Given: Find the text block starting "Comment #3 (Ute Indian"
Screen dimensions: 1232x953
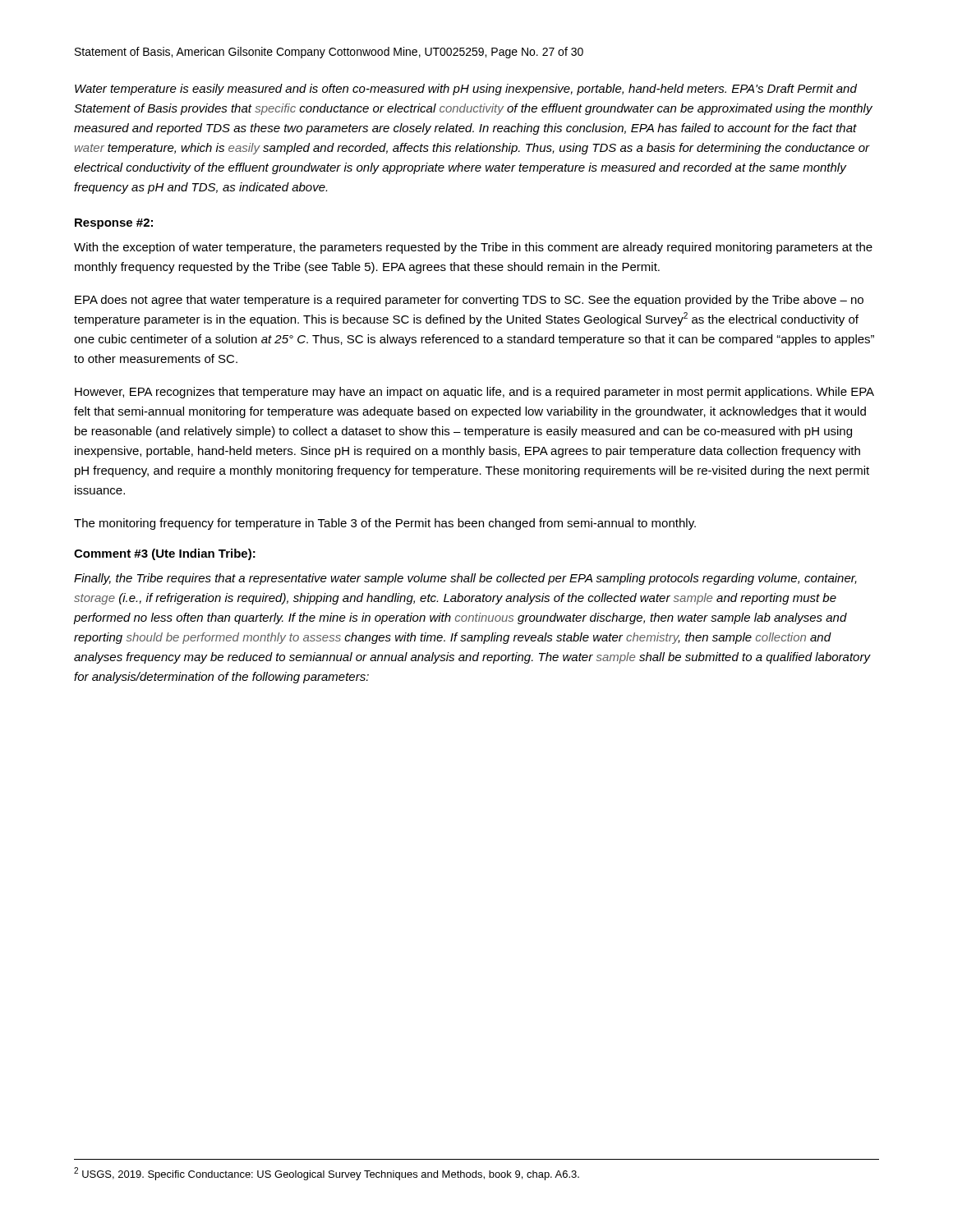Looking at the screenshot, I should click(x=165, y=553).
